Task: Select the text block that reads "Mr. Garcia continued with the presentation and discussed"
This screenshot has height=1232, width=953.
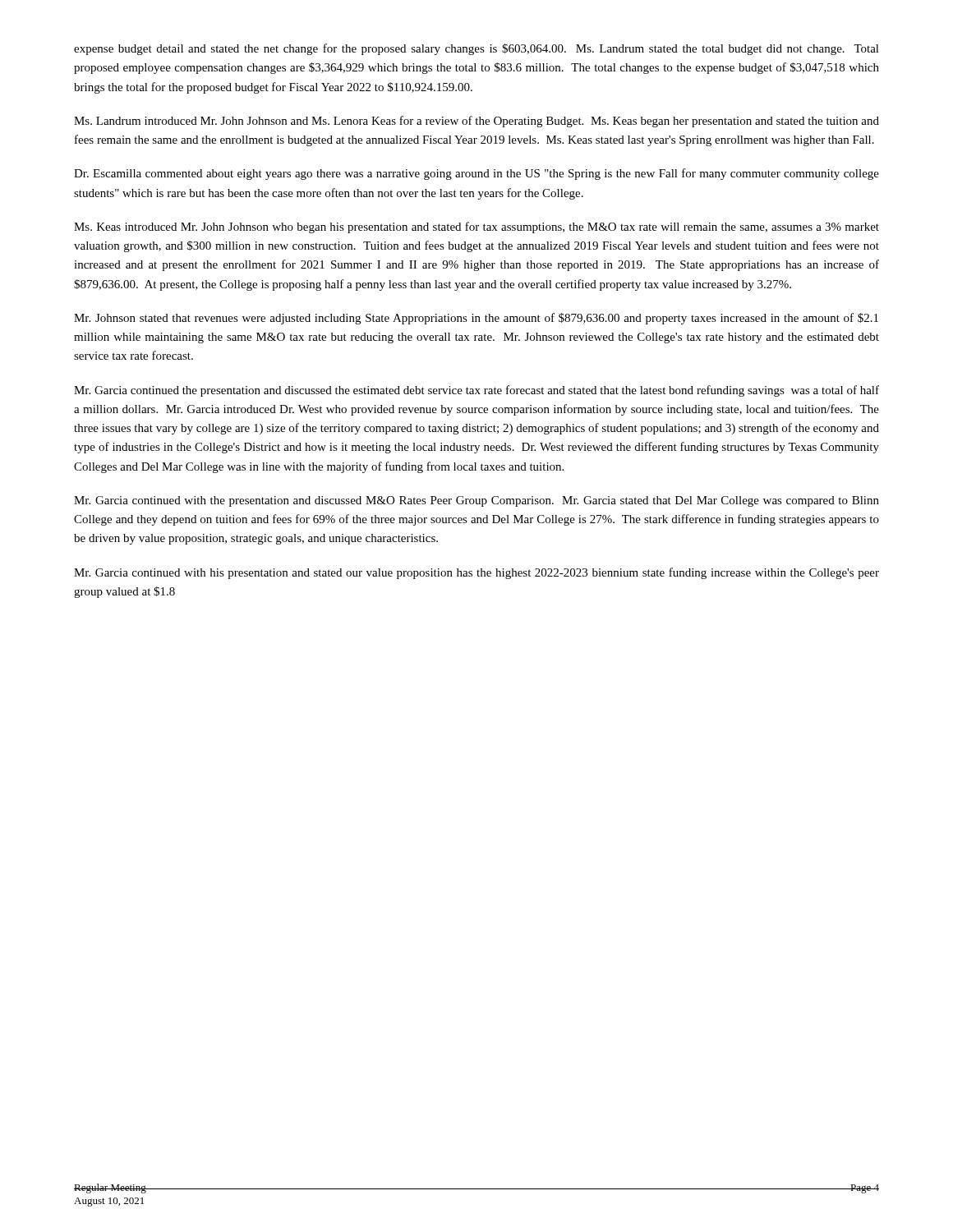Action: click(x=476, y=519)
